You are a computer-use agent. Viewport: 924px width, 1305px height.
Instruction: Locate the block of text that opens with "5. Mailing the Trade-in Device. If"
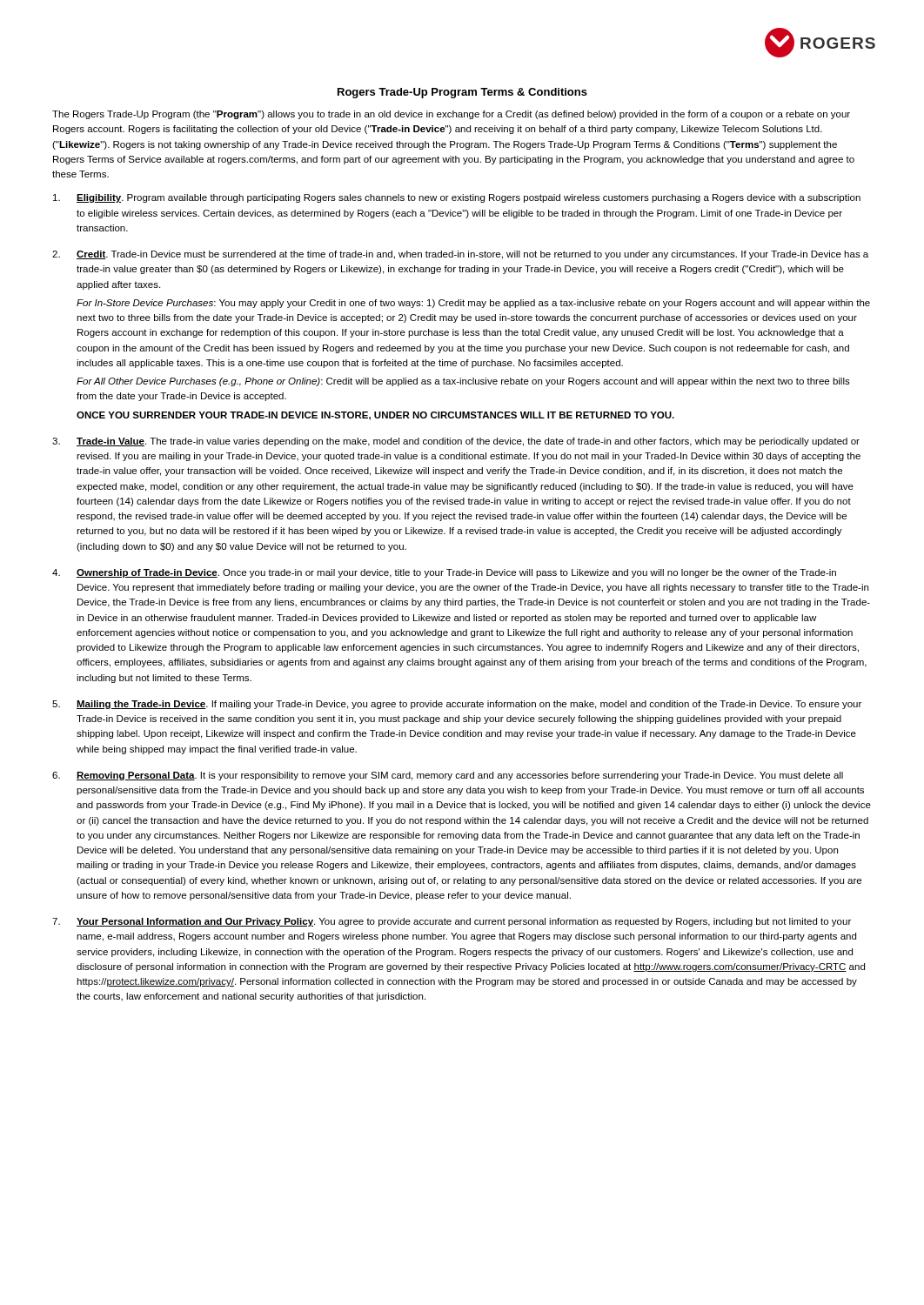462,728
